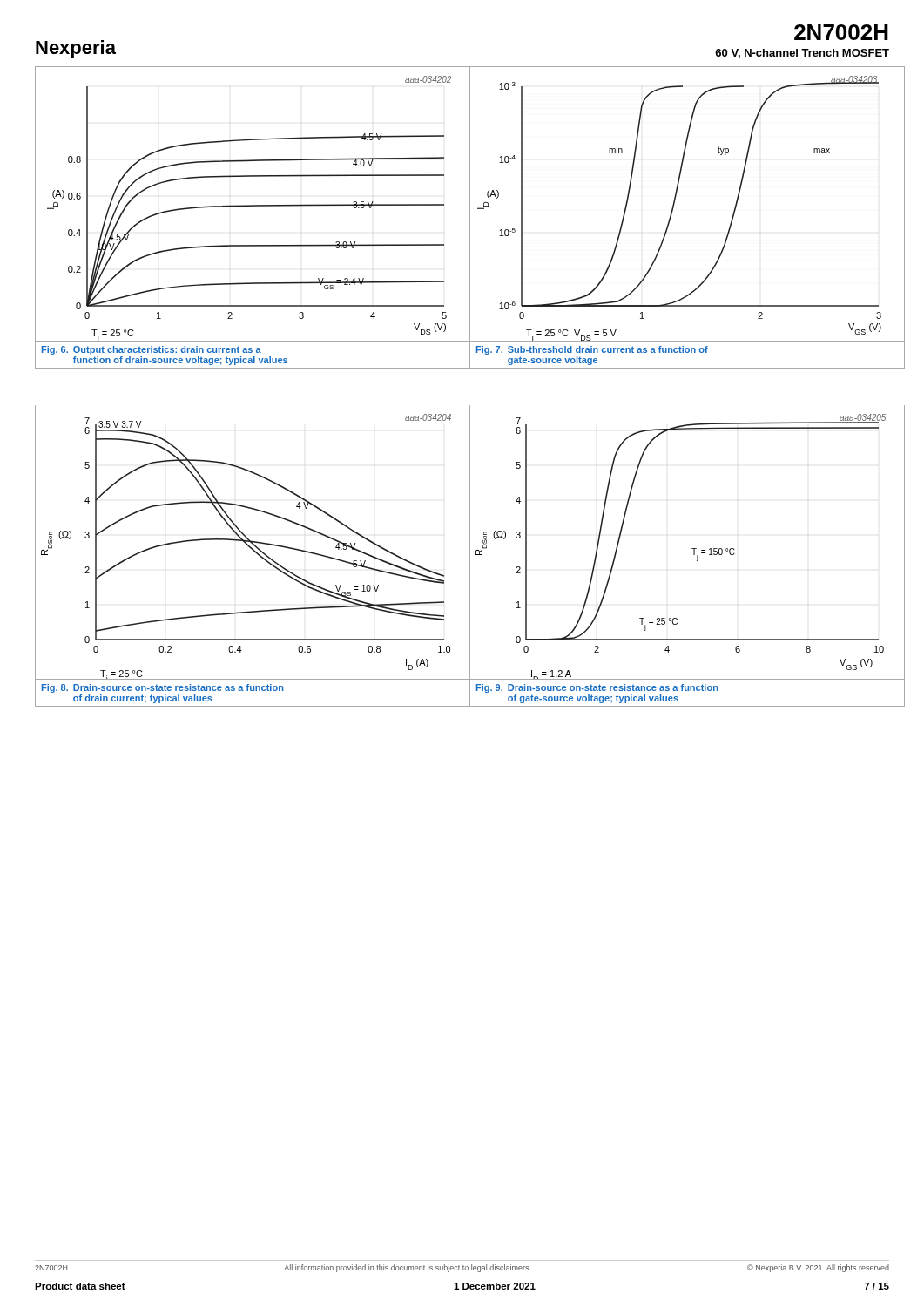Locate the caption with the text "Fig. 6. Output"

[164, 355]
